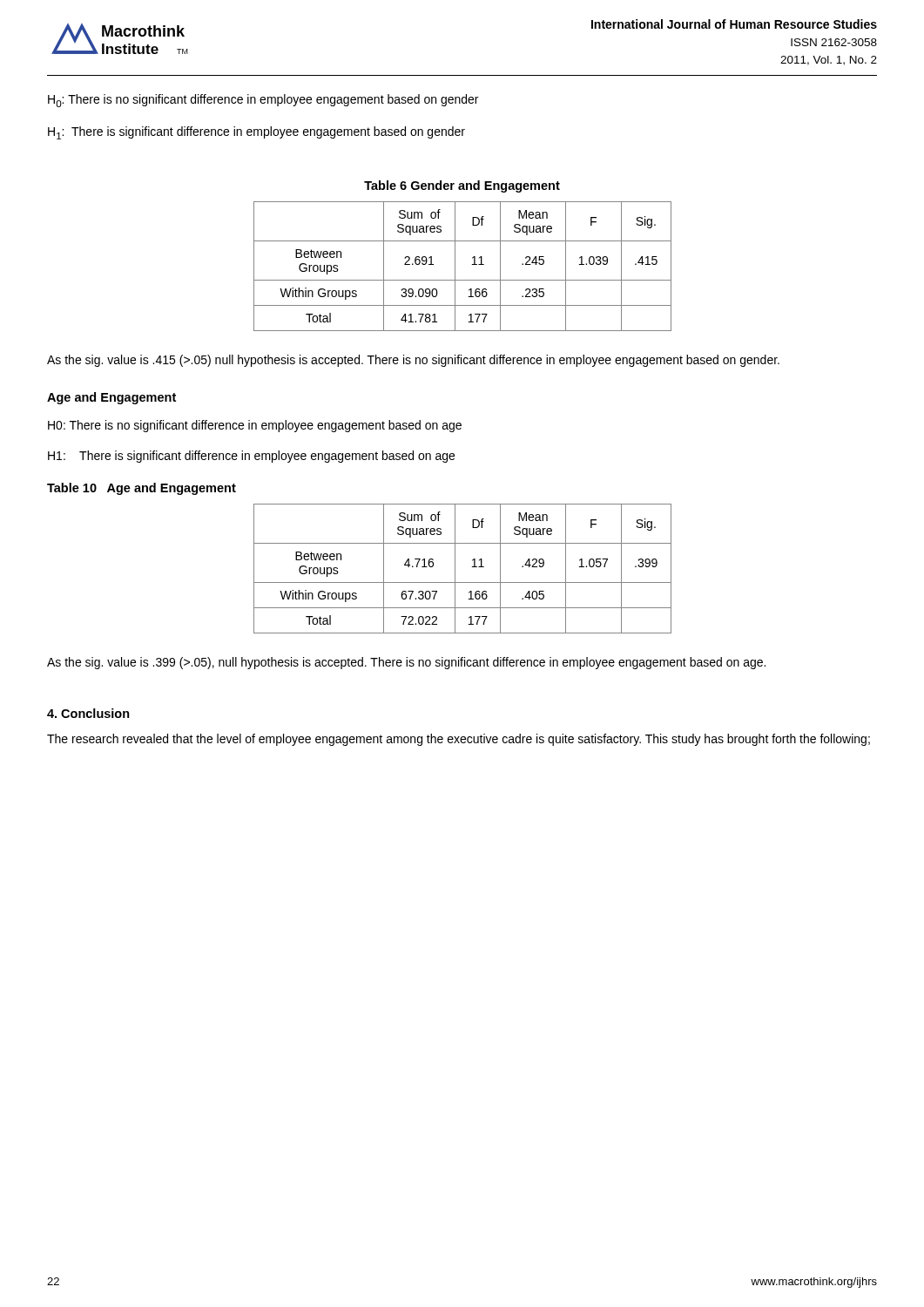The width and height of the screenshot is (924, 1307).
Task: Locate the section header that reads "Age and Engagement"
Action: click(x=112, y=397)
